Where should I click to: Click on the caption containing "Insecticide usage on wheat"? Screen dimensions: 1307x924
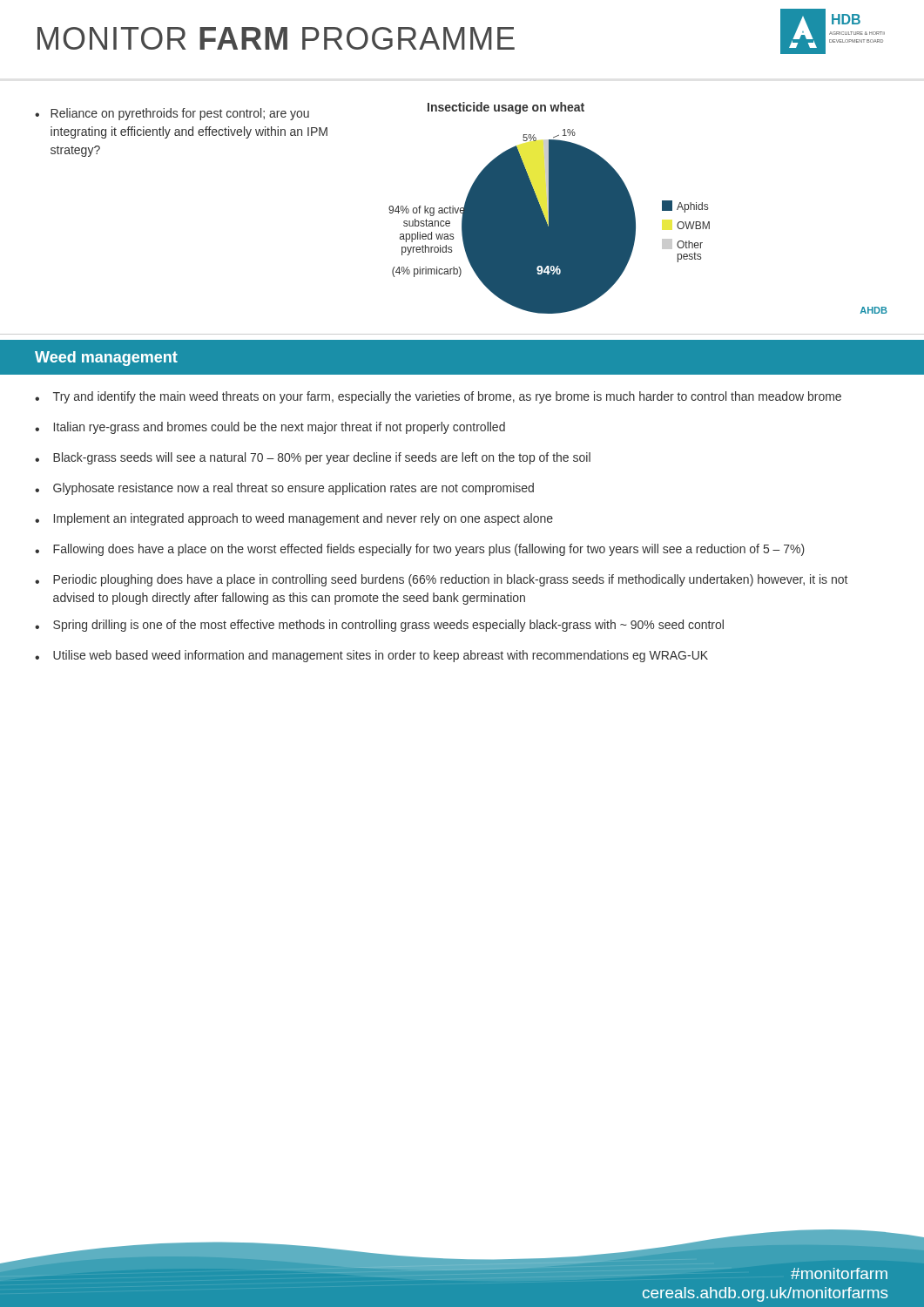pos(506,107)
